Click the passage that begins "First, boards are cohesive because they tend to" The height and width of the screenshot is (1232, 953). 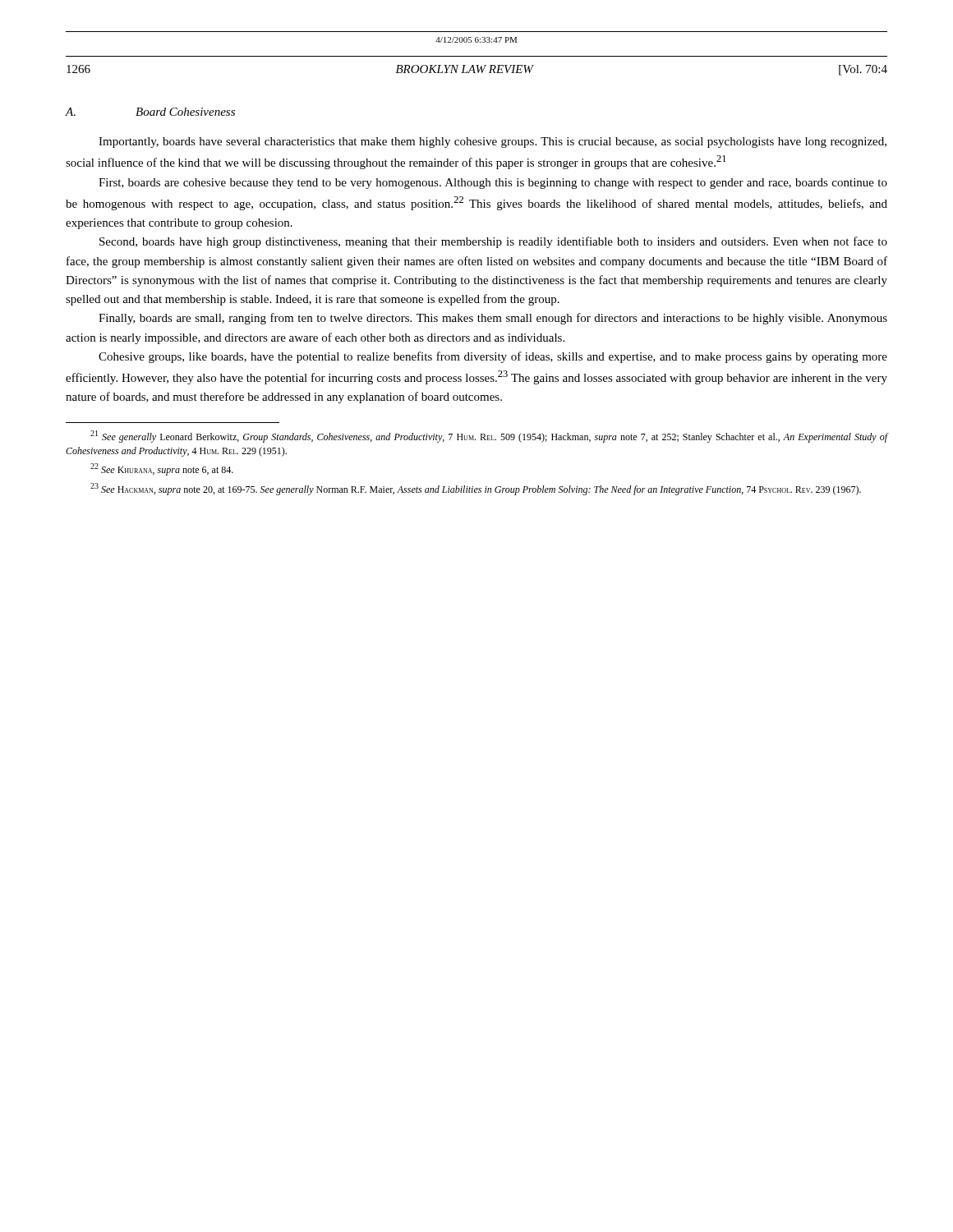tap(476, 203)
